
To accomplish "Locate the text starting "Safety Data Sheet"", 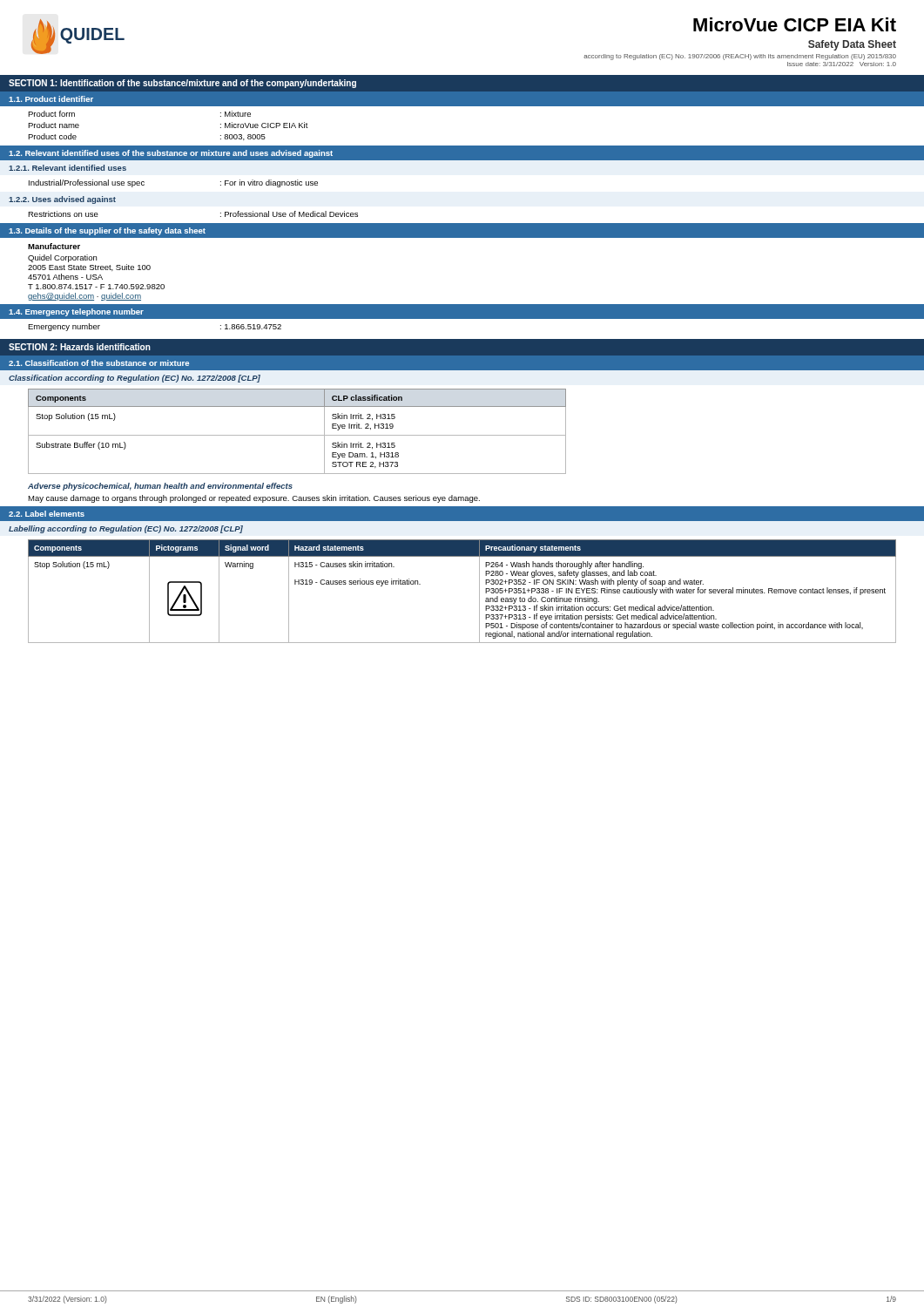I will pyautogui.click(x=852, y=44).
